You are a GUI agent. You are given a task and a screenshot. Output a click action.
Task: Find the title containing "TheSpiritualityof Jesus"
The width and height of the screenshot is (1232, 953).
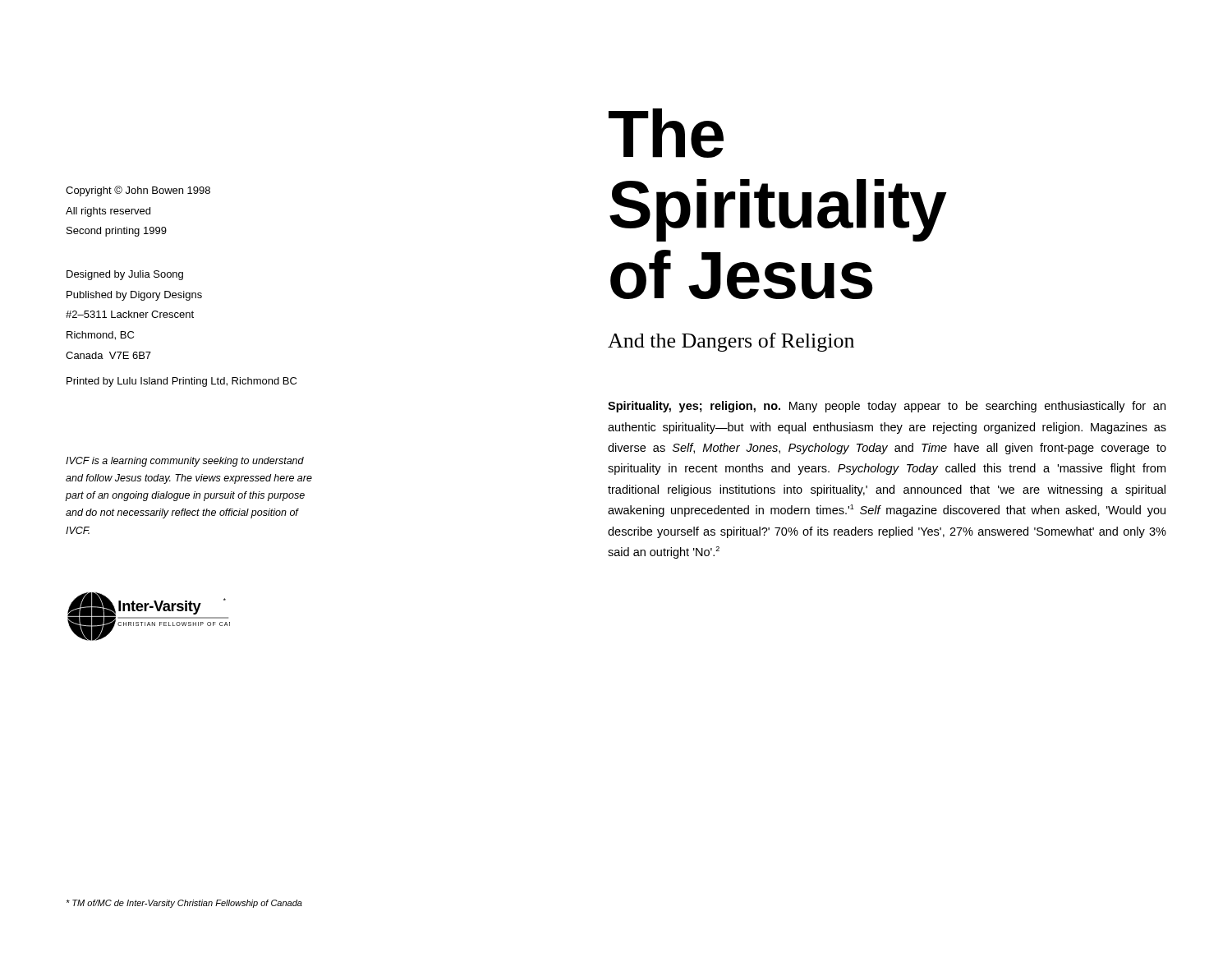[777, 205]
